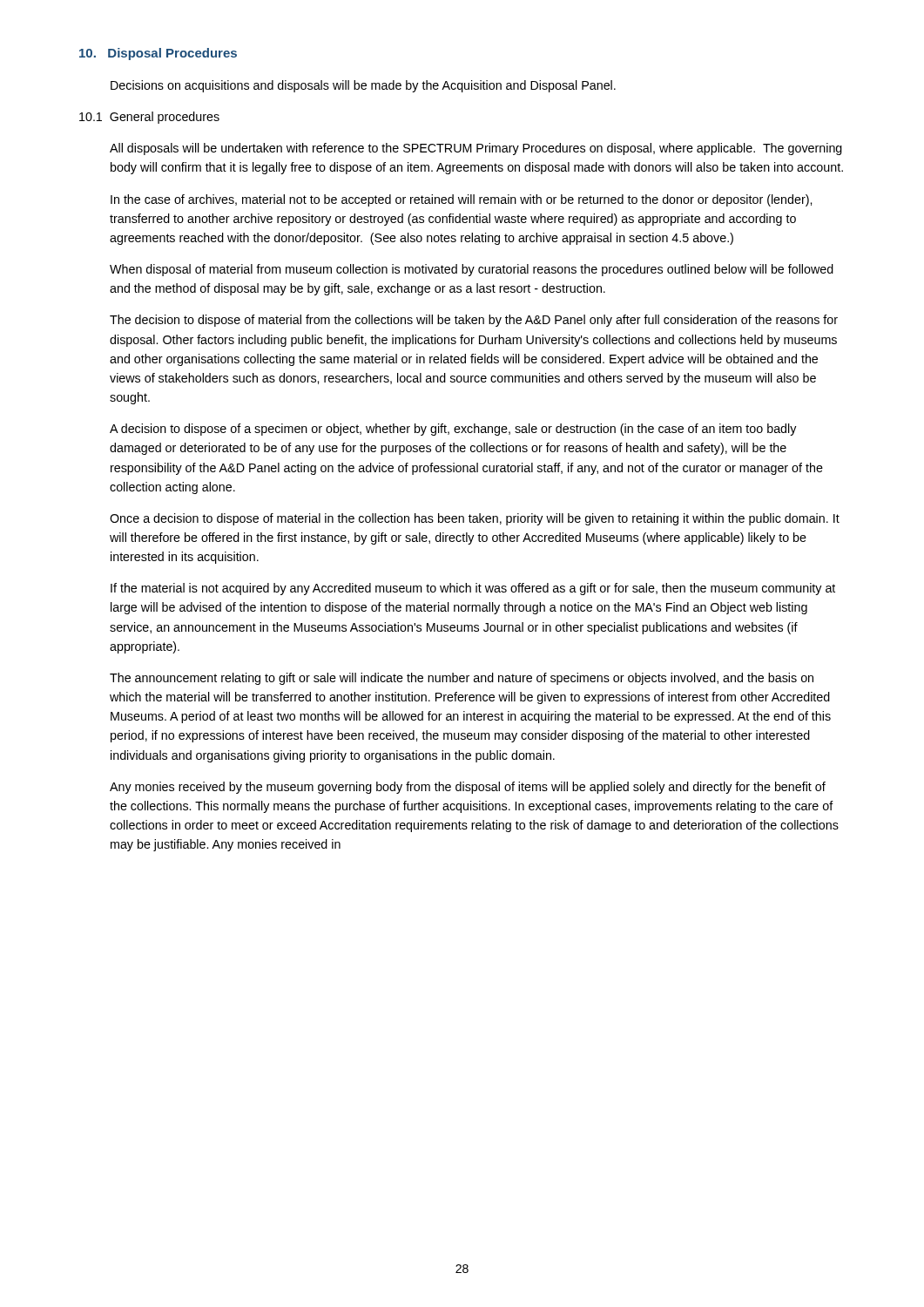Point to the block beginning "When disposal of material"
This screenshot has width=924, height=1307.
click(x=472, y=279)
